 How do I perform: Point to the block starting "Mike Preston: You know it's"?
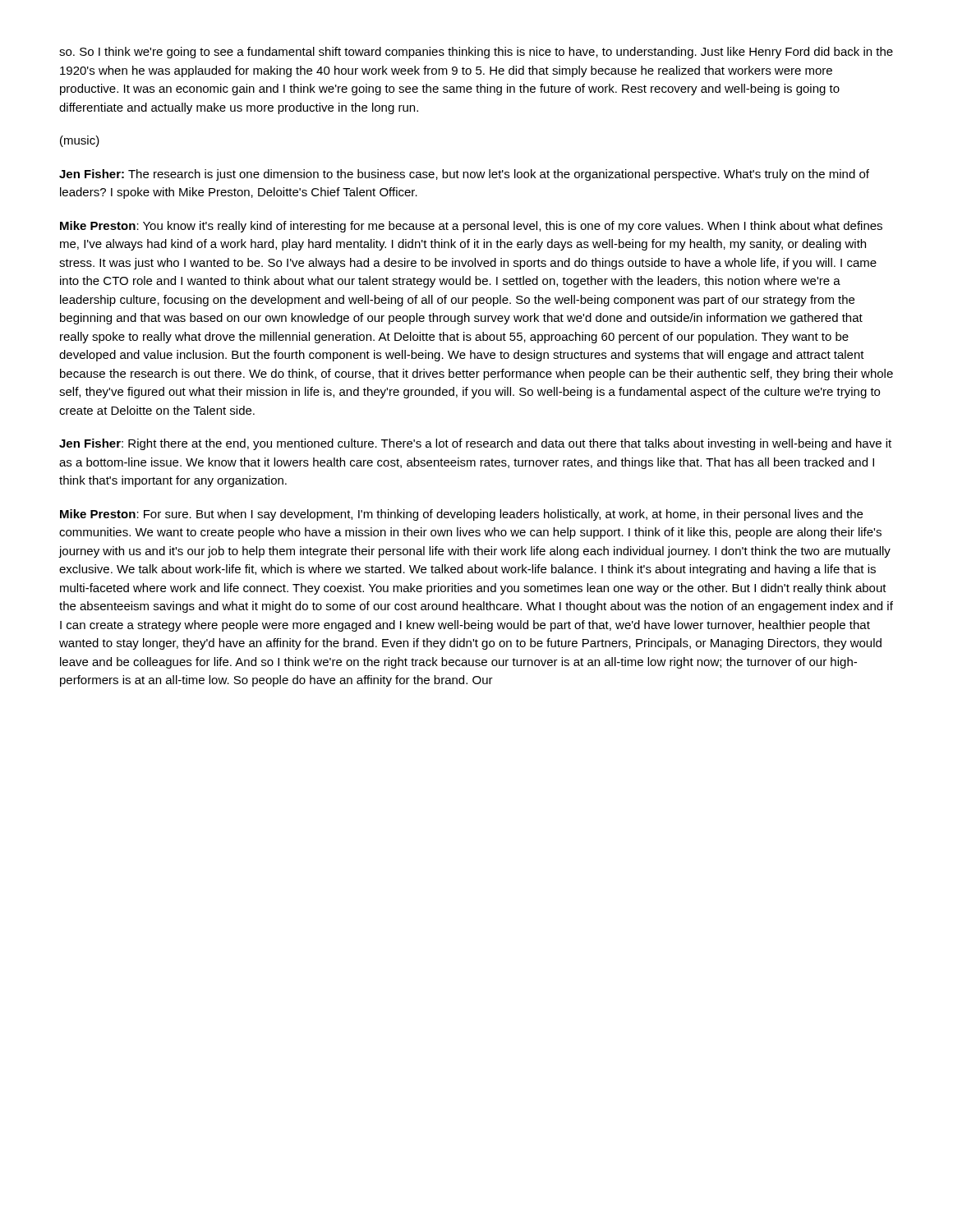476,318
